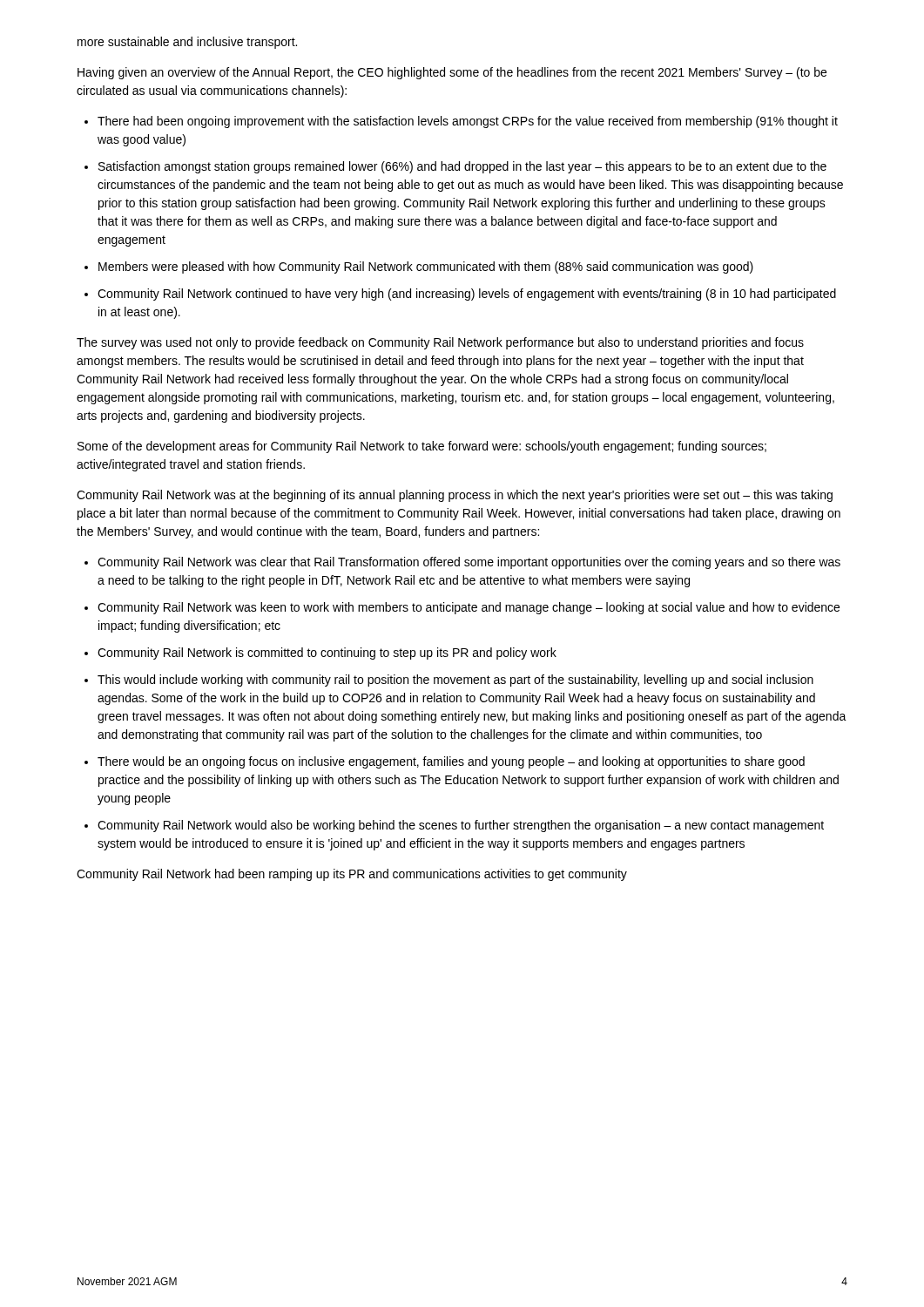Select the text starting "The survey was used not only to provide"
This screenshot has width=924, height=1307.
(x=462, y=379)
